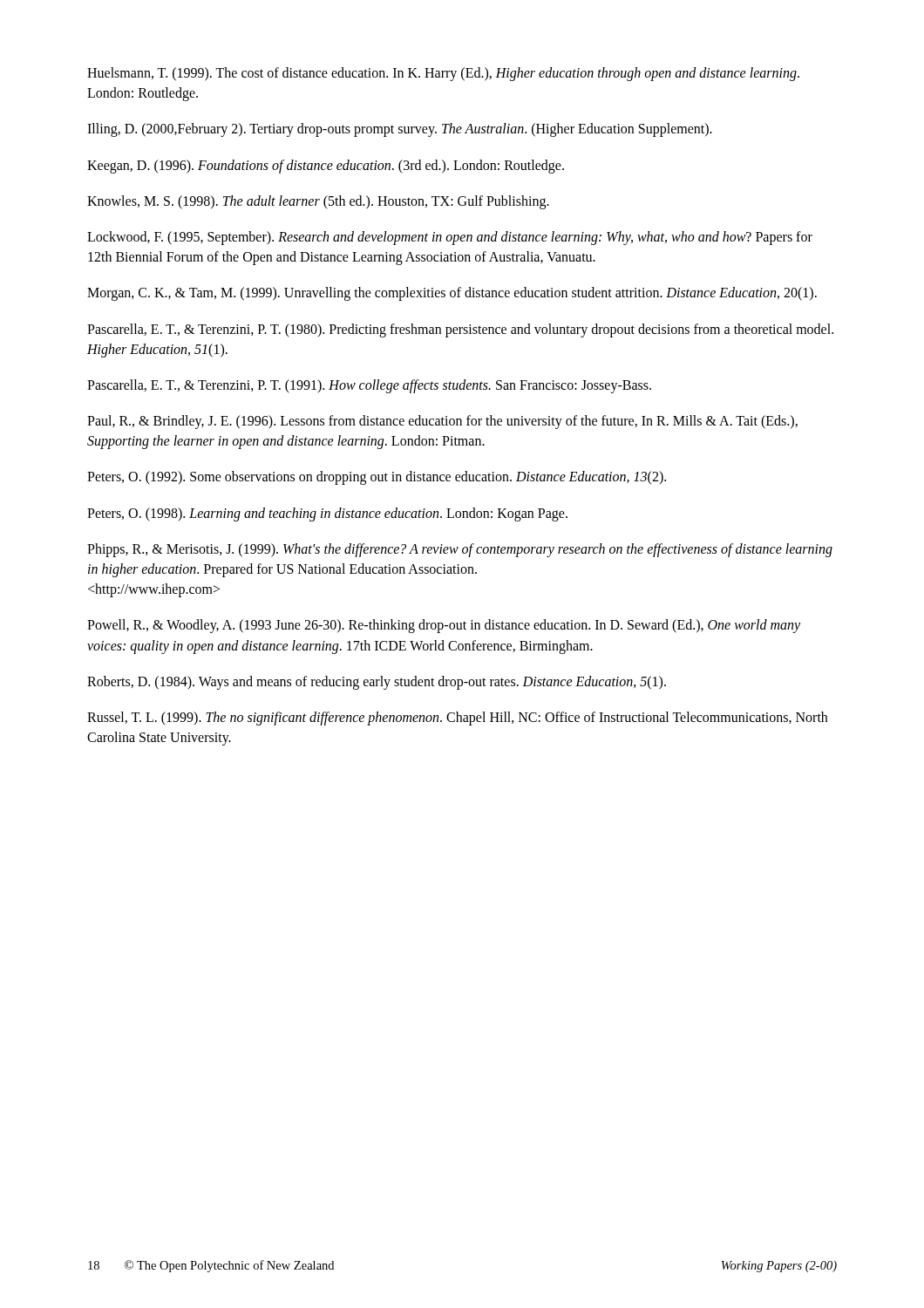The height and width of the screenshot is (1308, 924).
Task: Click on the text block starting "Lockwood, F. (1995, September). Research and"
Action: click(x=450, y=247)
